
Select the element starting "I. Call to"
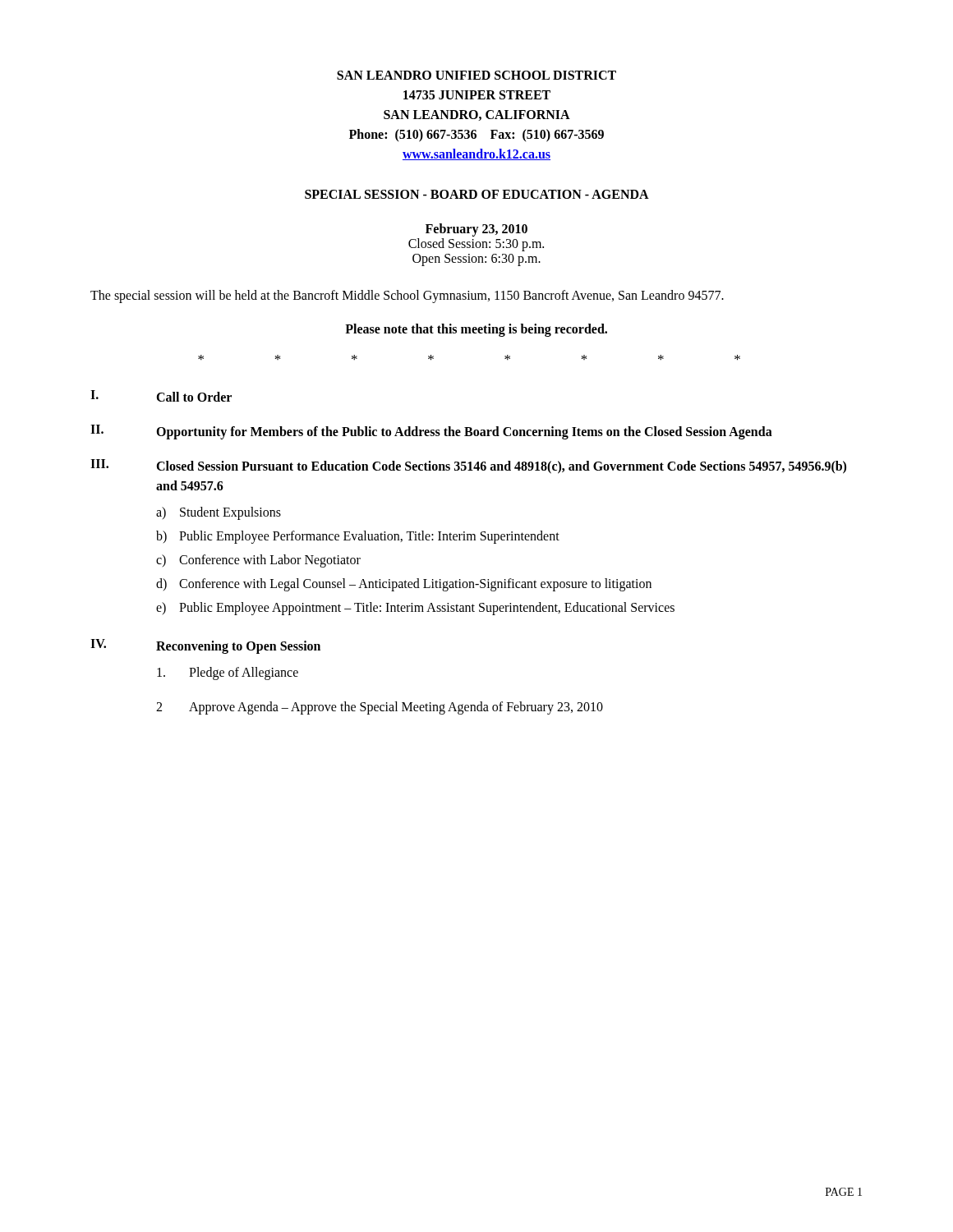pyautogui.click(x=161, y=396)
